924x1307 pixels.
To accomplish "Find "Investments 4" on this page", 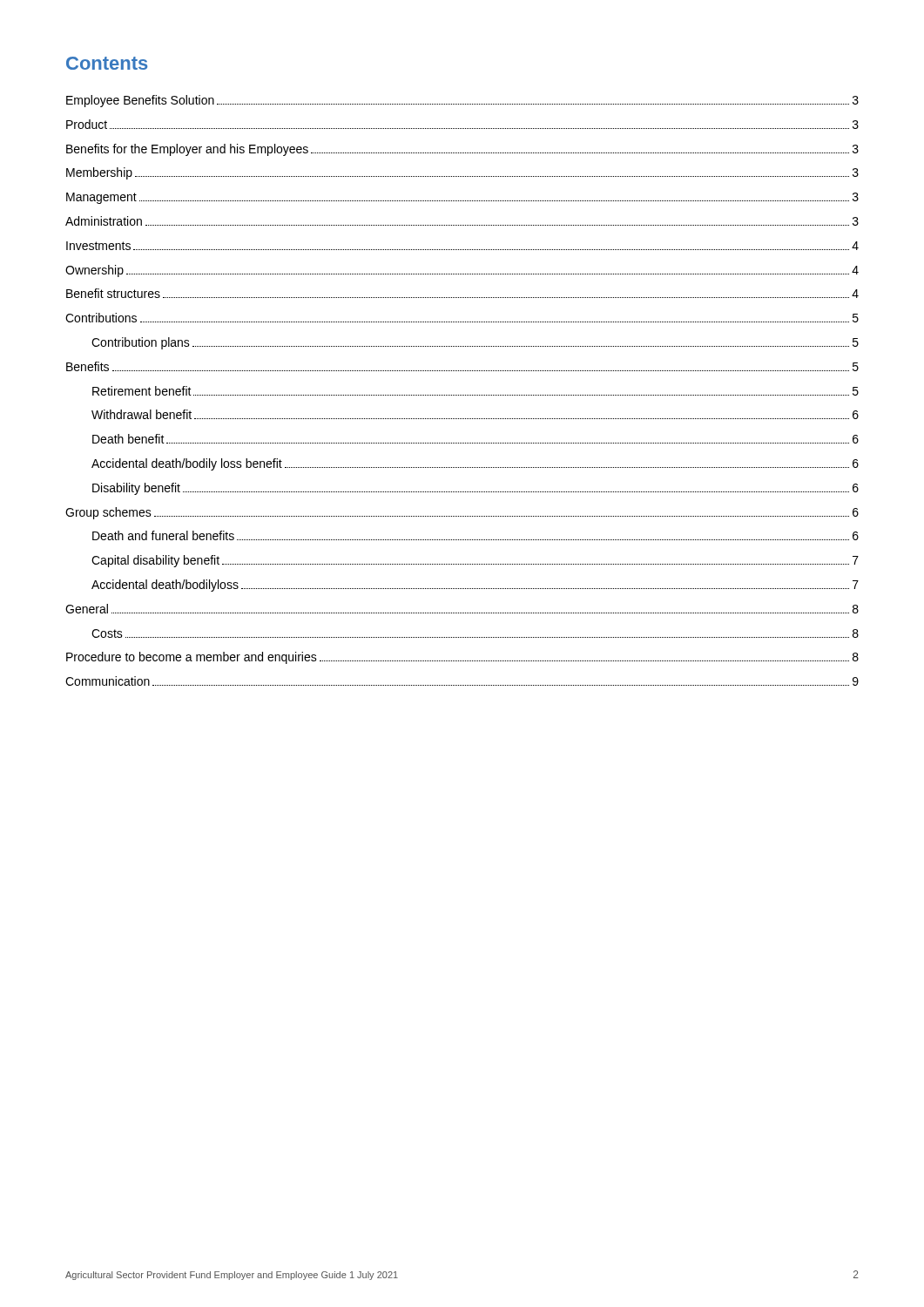I will [x=462, y=246].
